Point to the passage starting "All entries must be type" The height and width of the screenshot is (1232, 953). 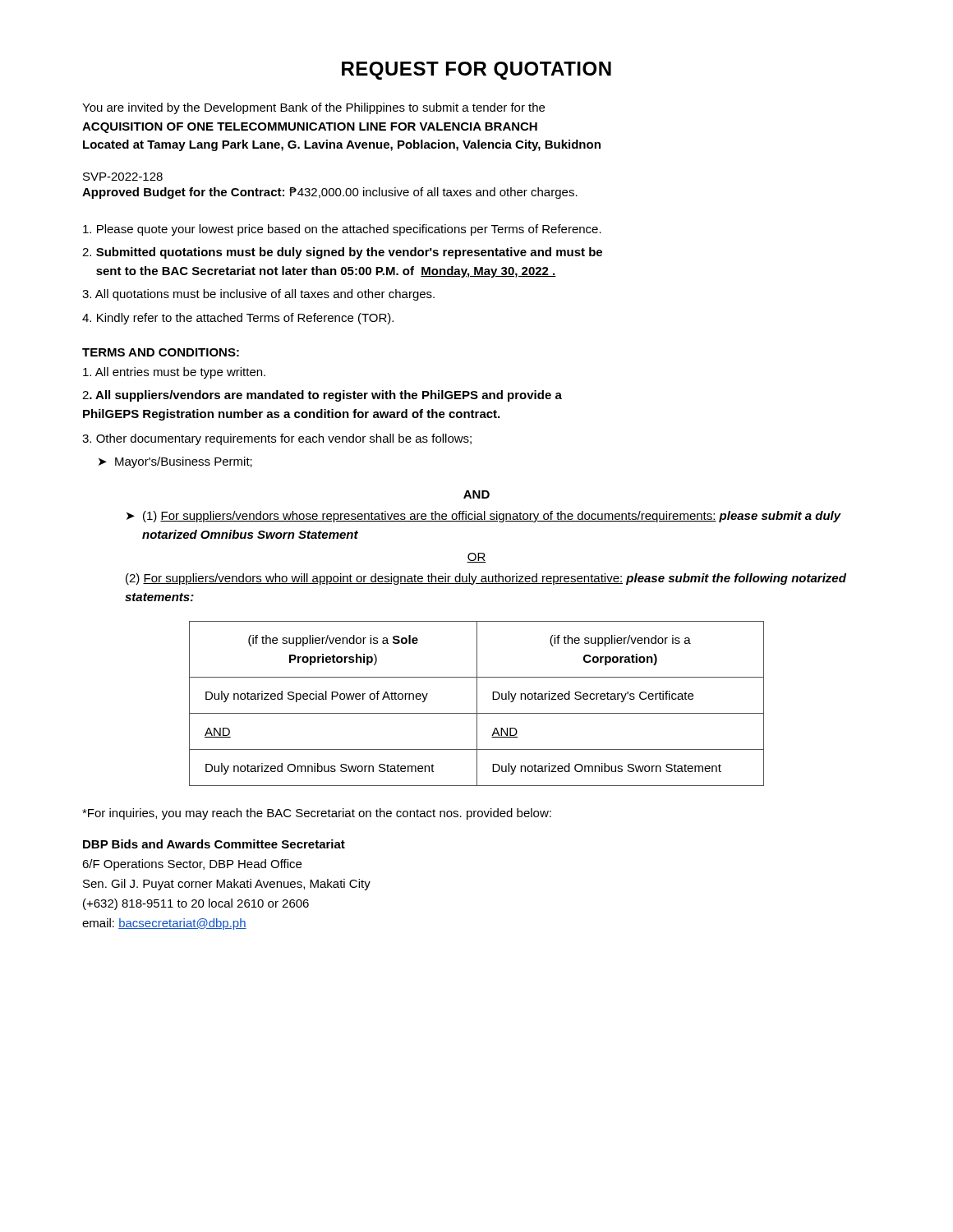pyautogui.click(x=174, y=371)
